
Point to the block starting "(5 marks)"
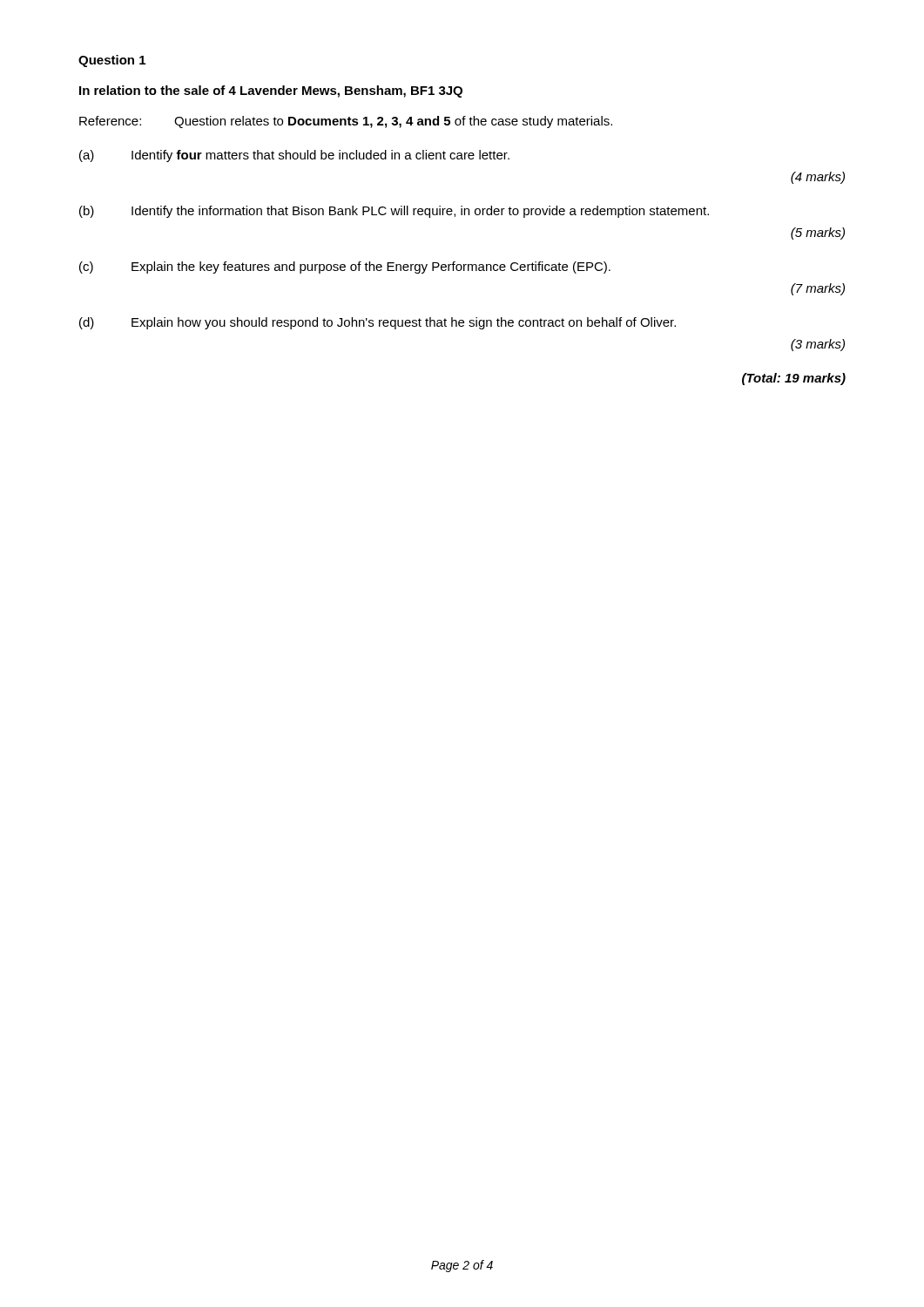pyautogui.click(x=818, y=232)
